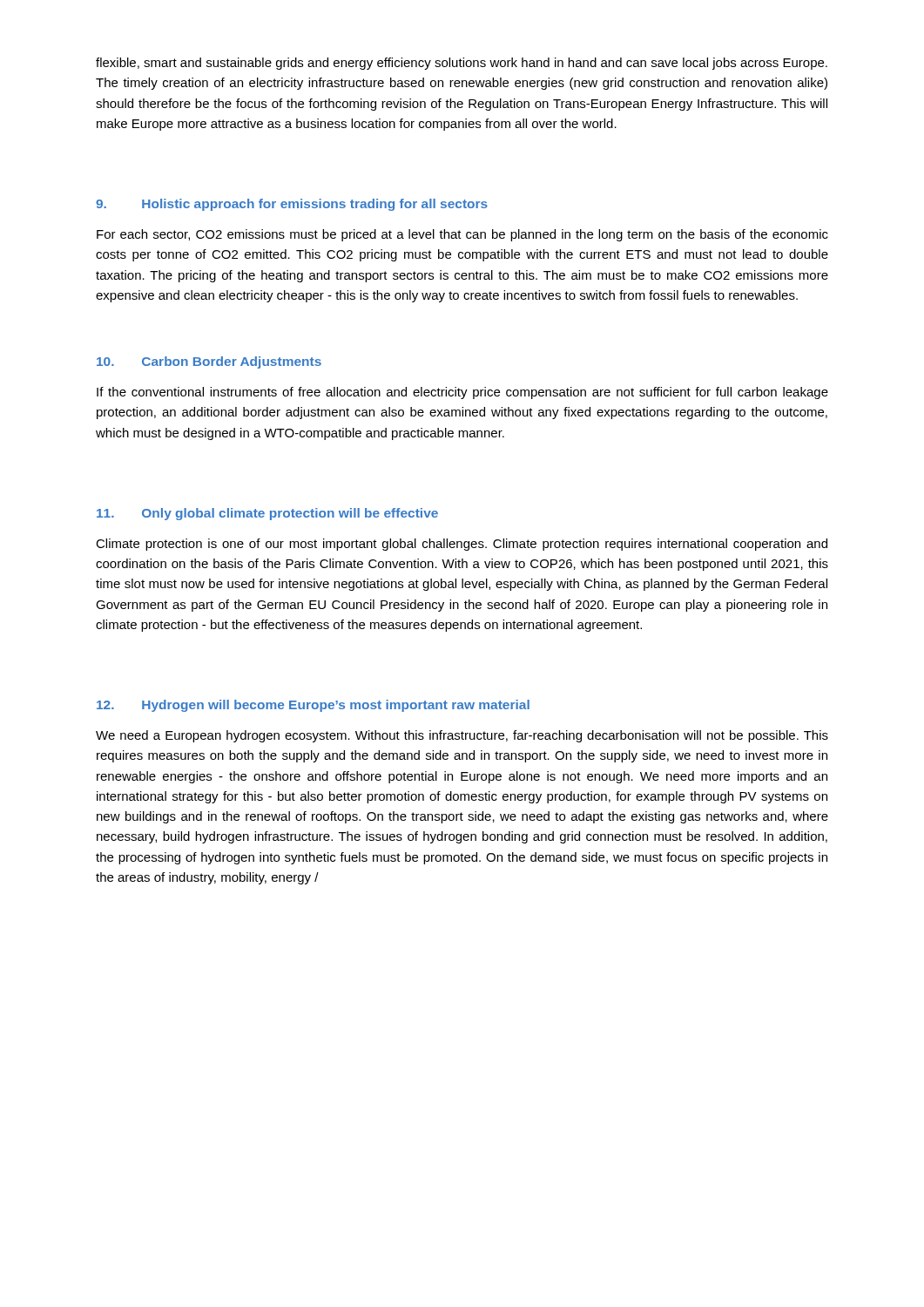Viewport: 924px width, 1307px height.
Task: Locate the section header that opens with "11. Only global climate protection will"
Action: [x=267, y=514]
